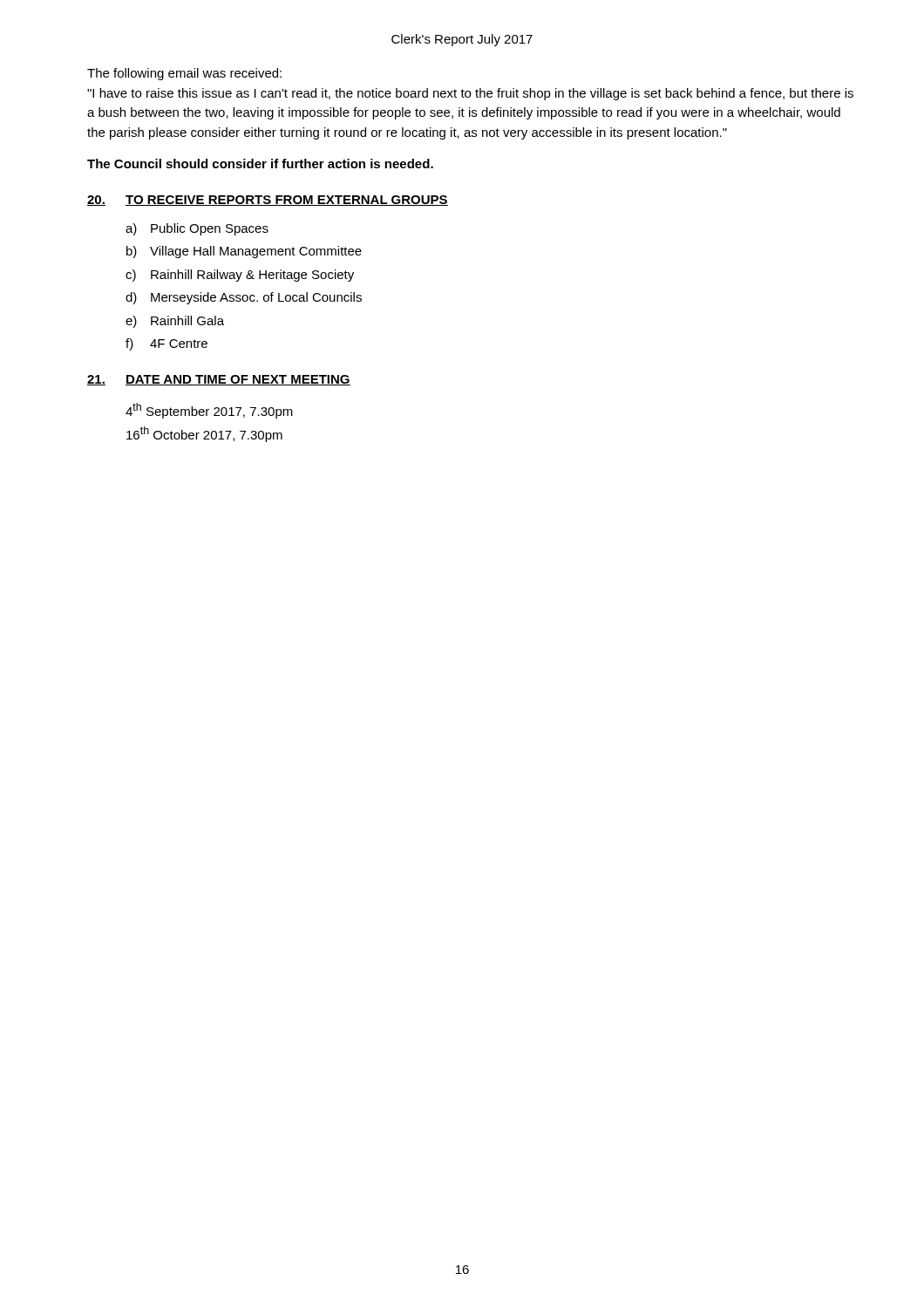Select the passage starting "4th September 2017, 7.30pm 16th"
The height and width of the screenshot is (1308, 924).
tap(209, 421)
